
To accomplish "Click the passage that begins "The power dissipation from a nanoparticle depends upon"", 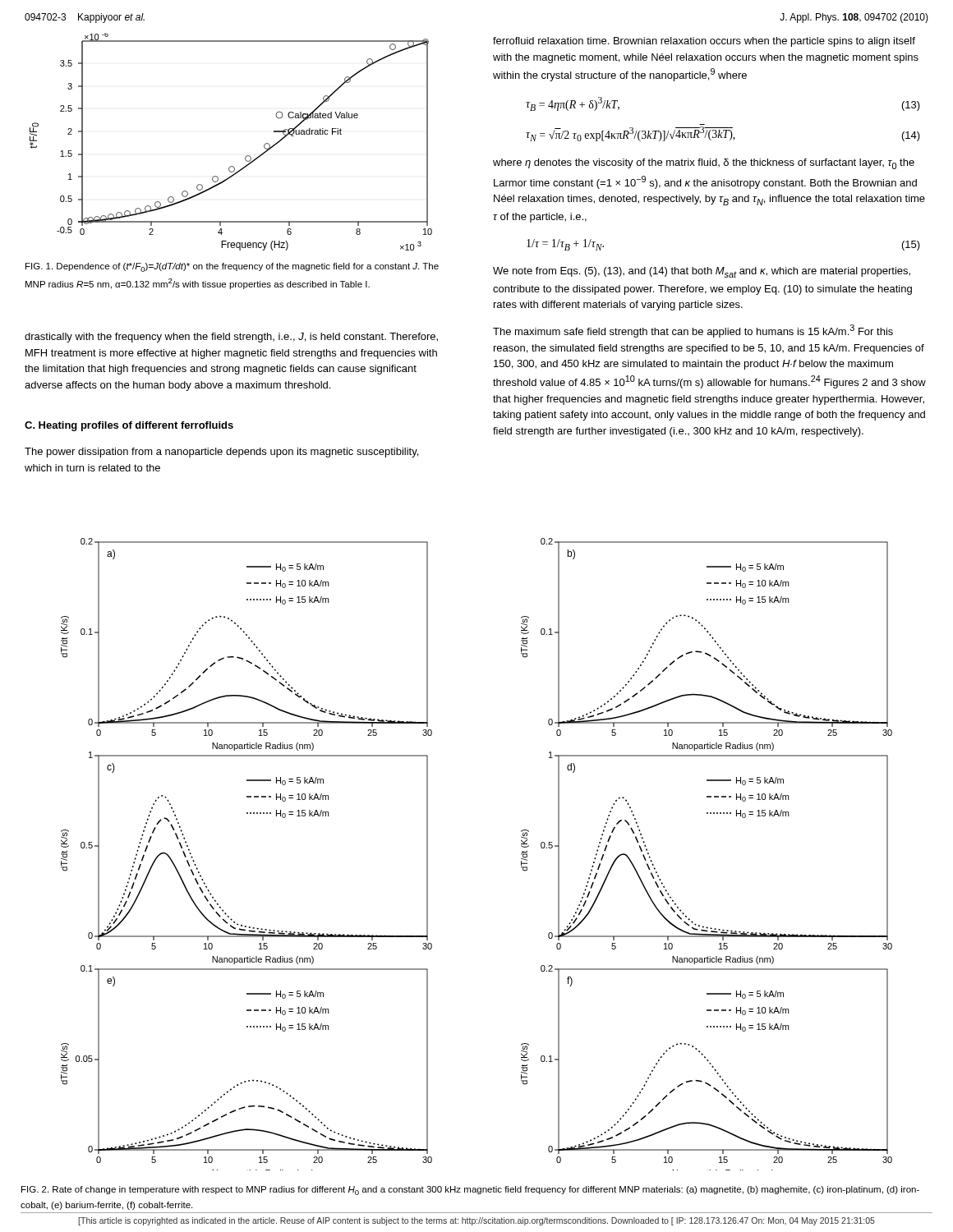I will tap(222, 459).
